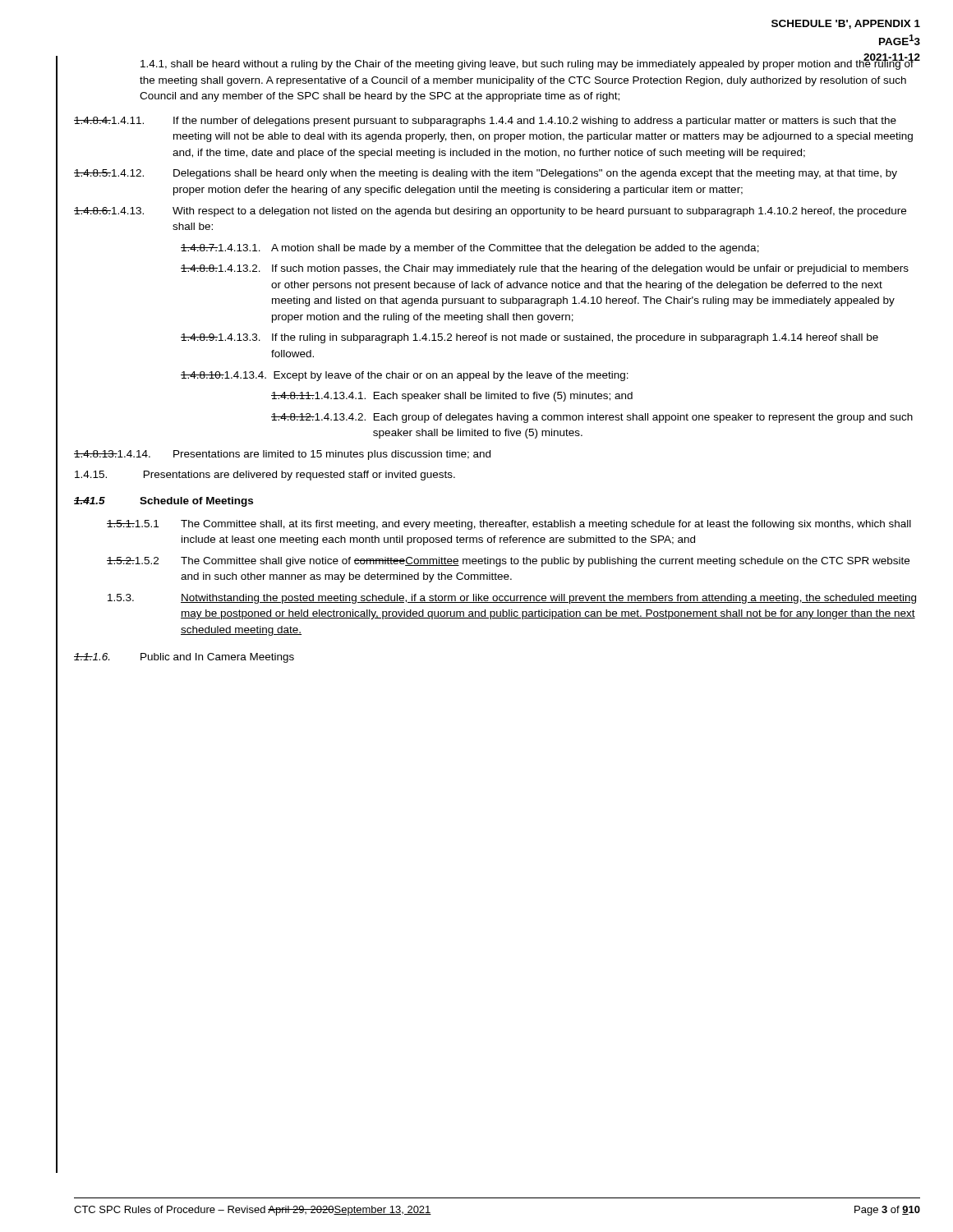Find the passage starting "4.8.13.1.4.14. Presentations are"
The image size is (953, 1232).
point(497,454)
